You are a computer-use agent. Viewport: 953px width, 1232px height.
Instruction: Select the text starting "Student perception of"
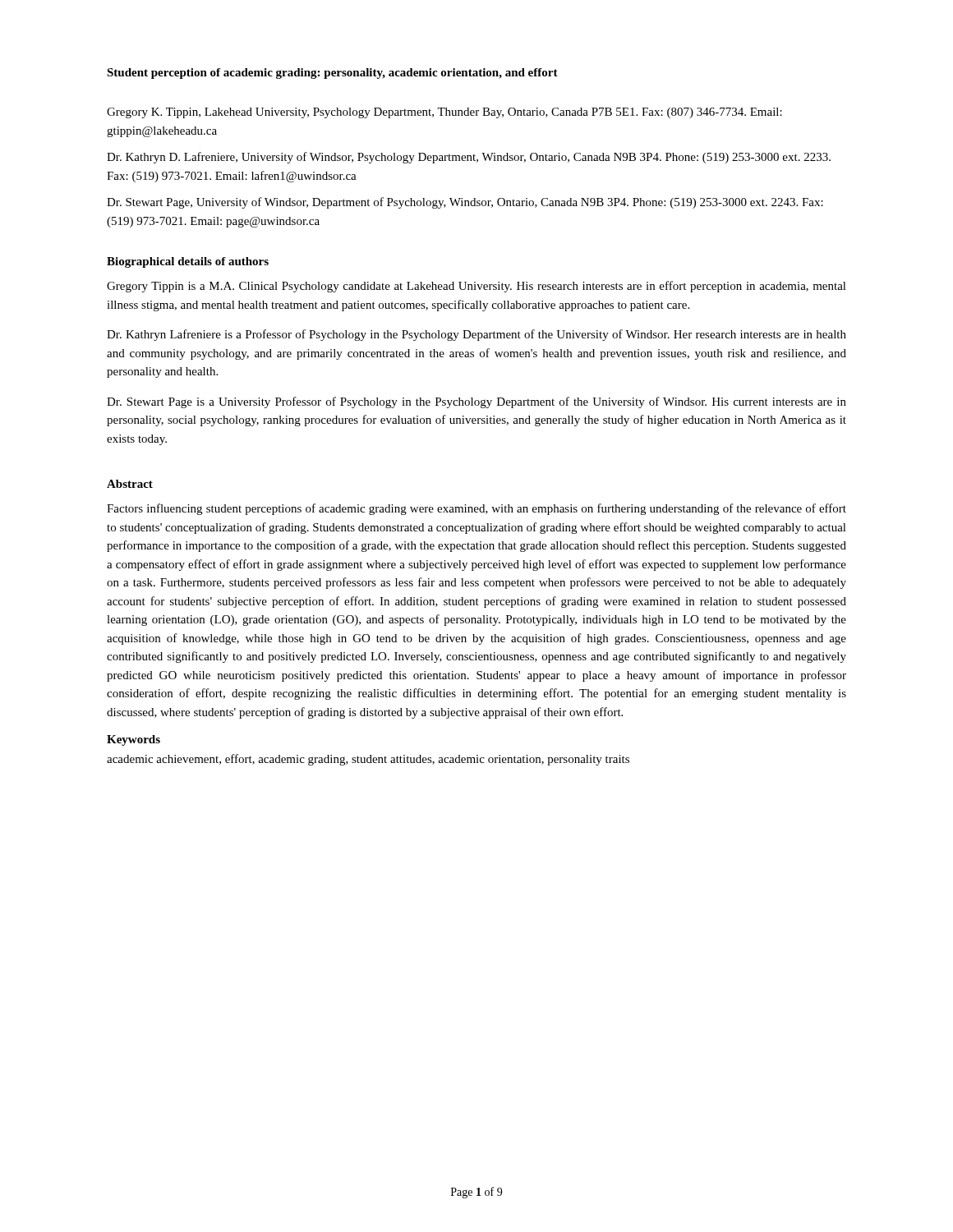(332, 72)
